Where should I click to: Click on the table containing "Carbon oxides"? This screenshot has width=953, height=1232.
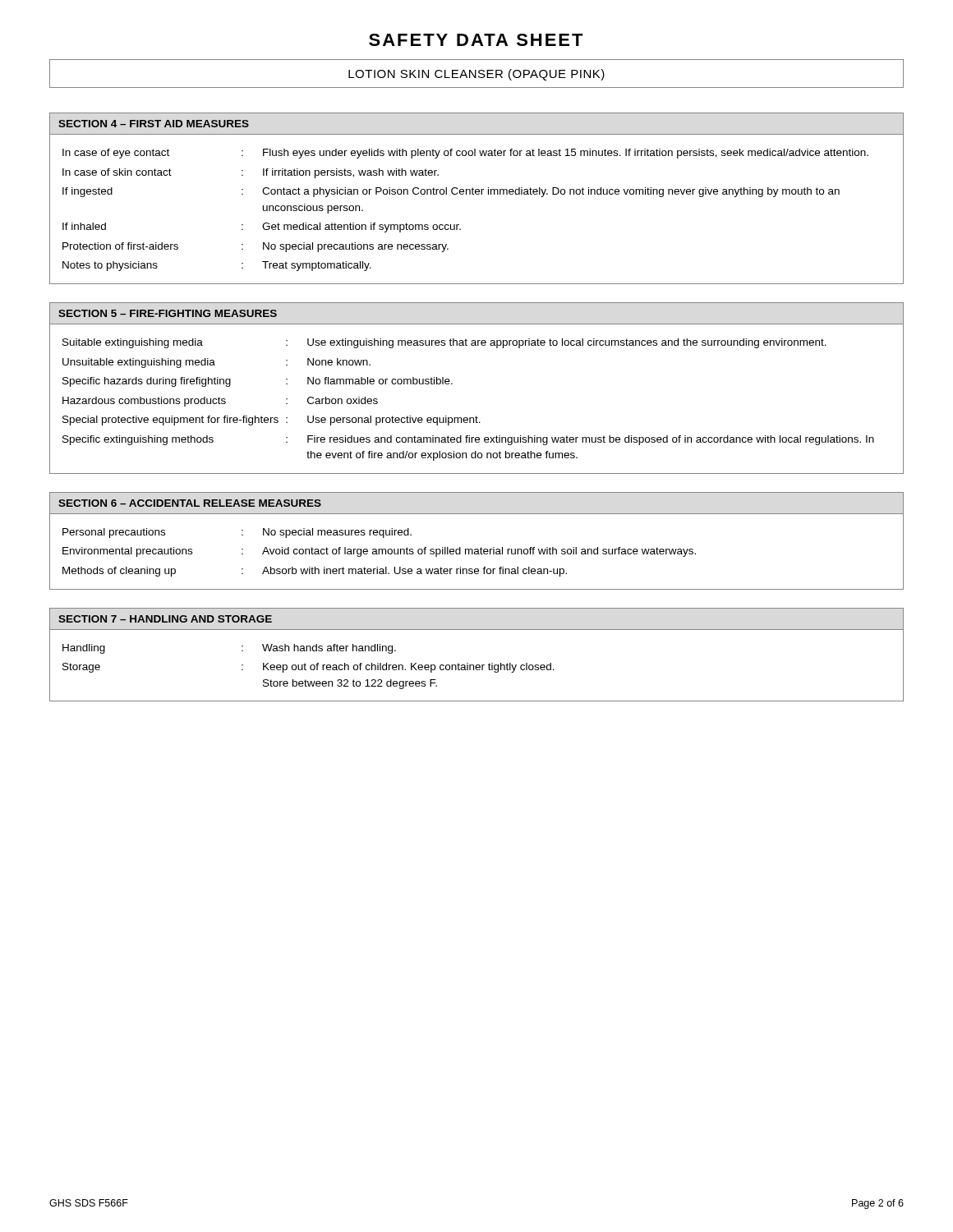click(476, 399)
